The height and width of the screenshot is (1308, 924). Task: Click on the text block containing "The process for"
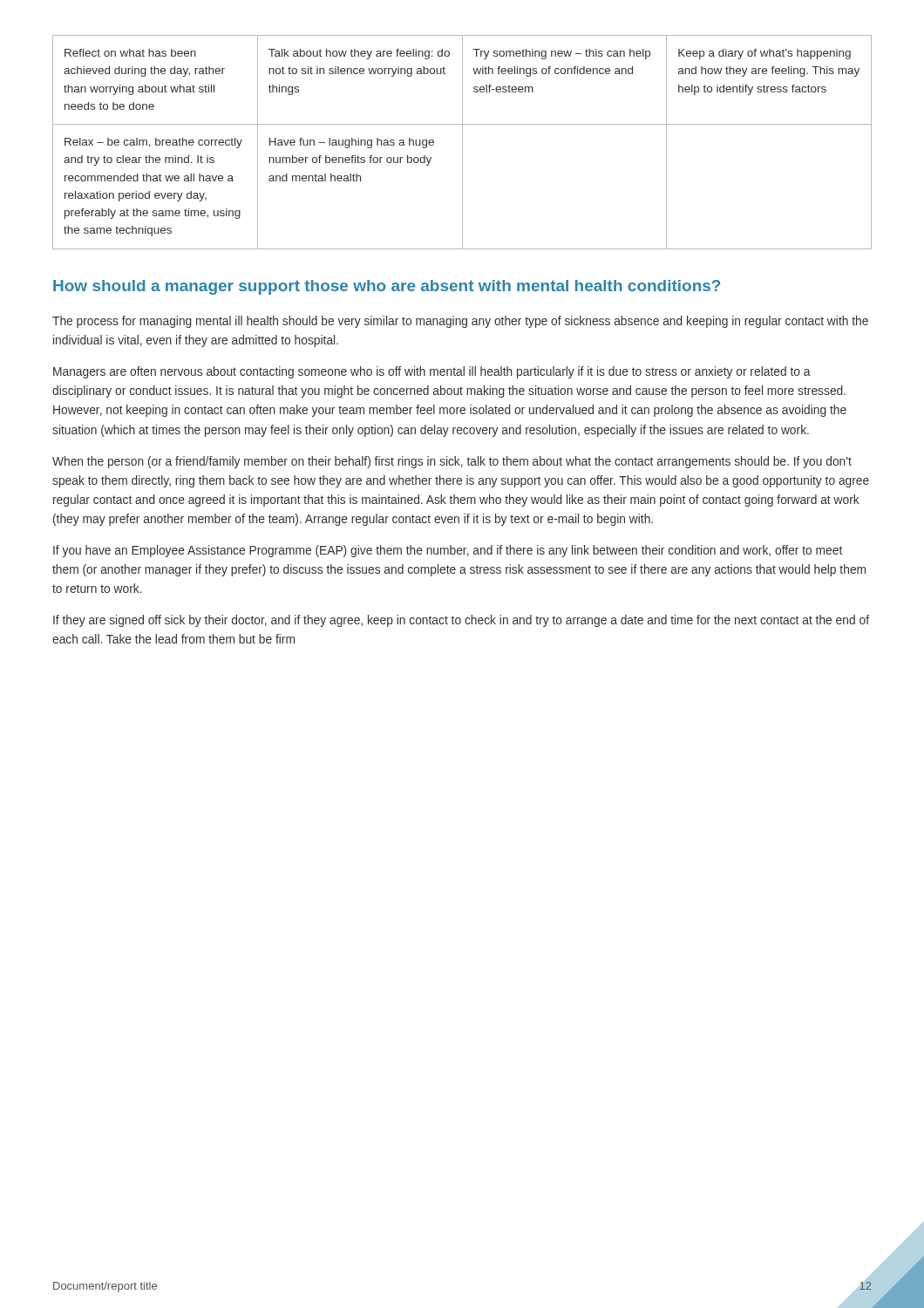coord(460,331)
